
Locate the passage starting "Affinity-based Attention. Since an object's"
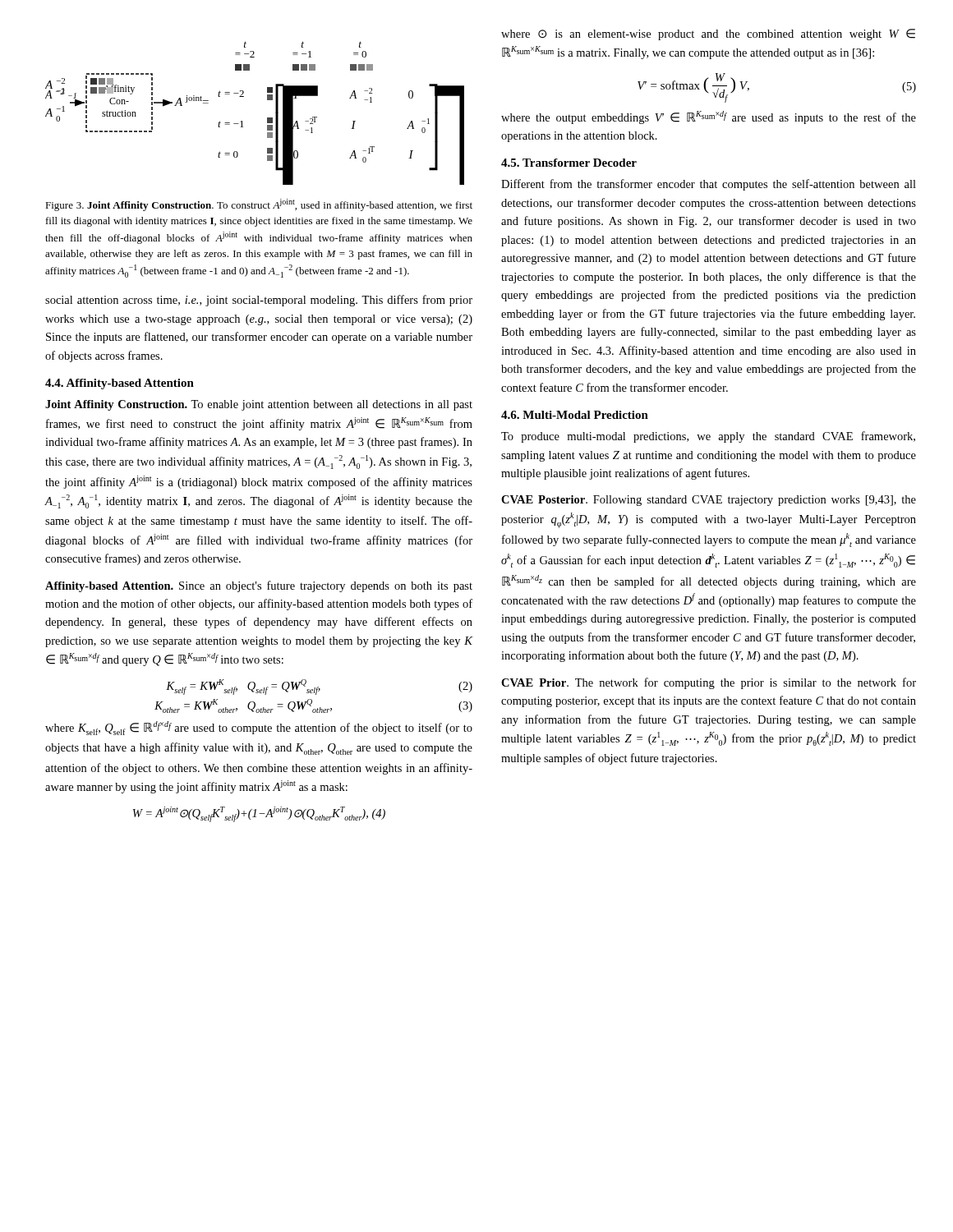pos(259,623)
